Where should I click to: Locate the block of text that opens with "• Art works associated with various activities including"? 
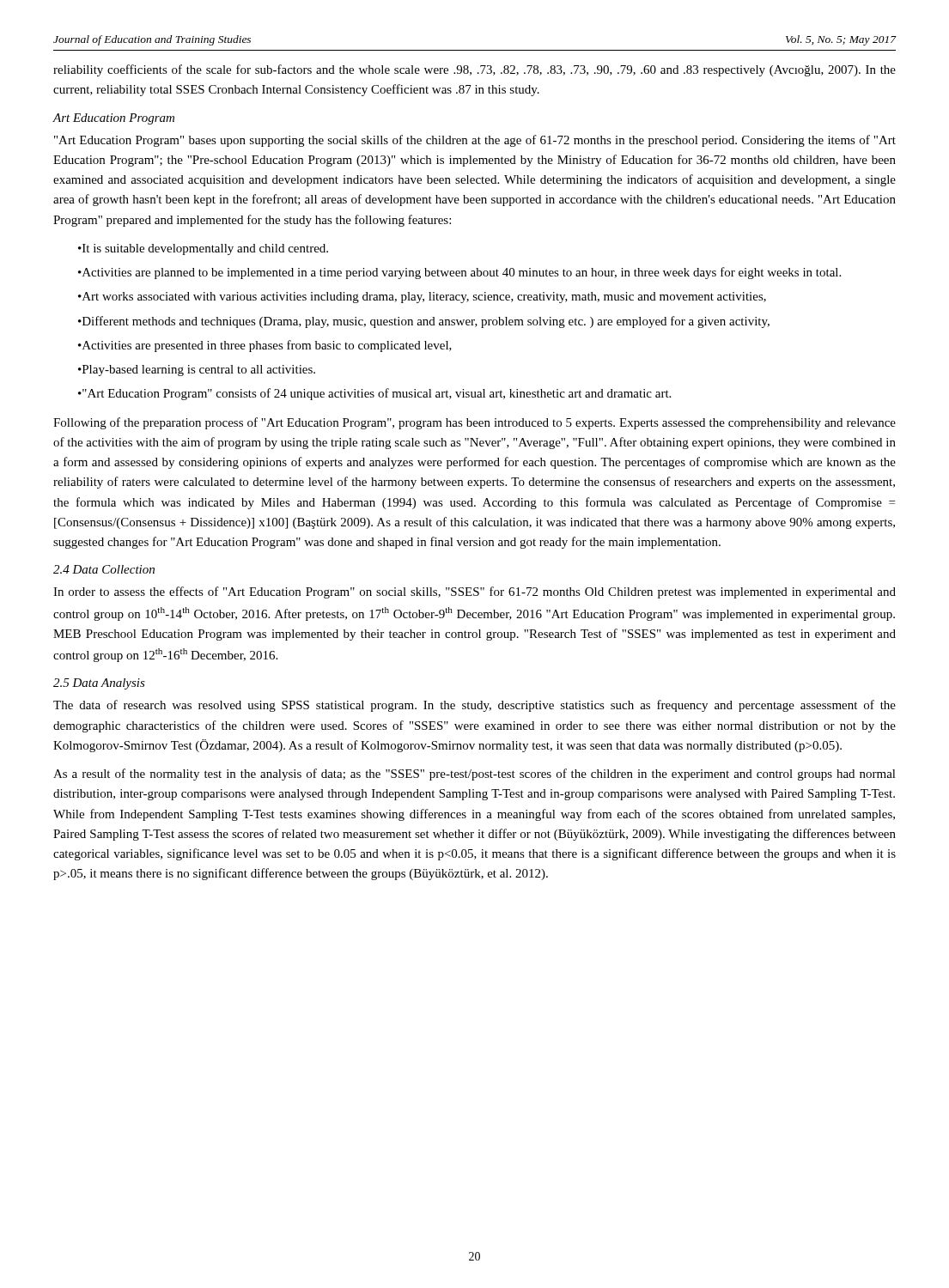coord(474,297)
